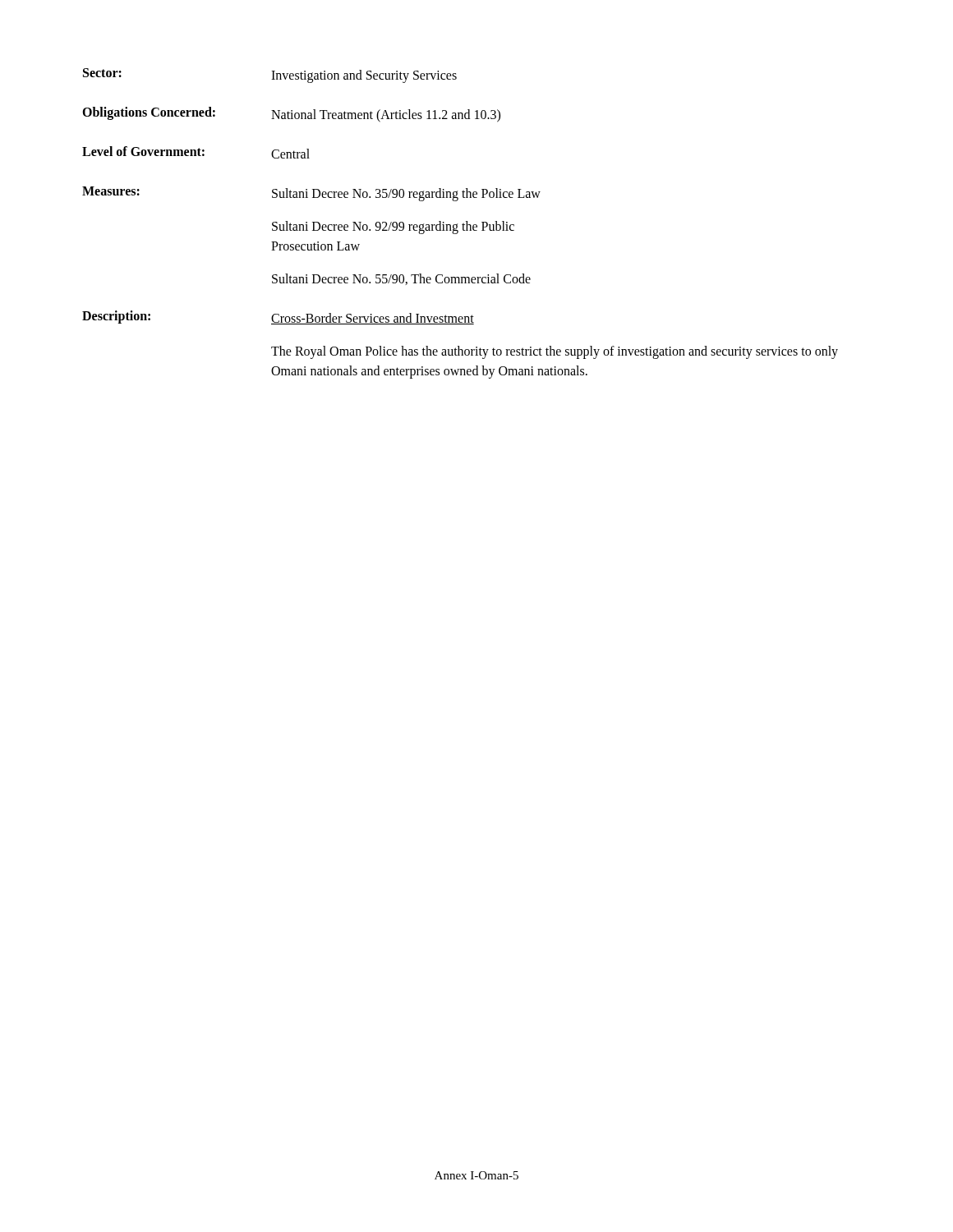
Task: Find the text that says "Obligations Concerned: National Treatment (Articles 11.2 and 10.3)"
Action: click(x=476, y=115)
